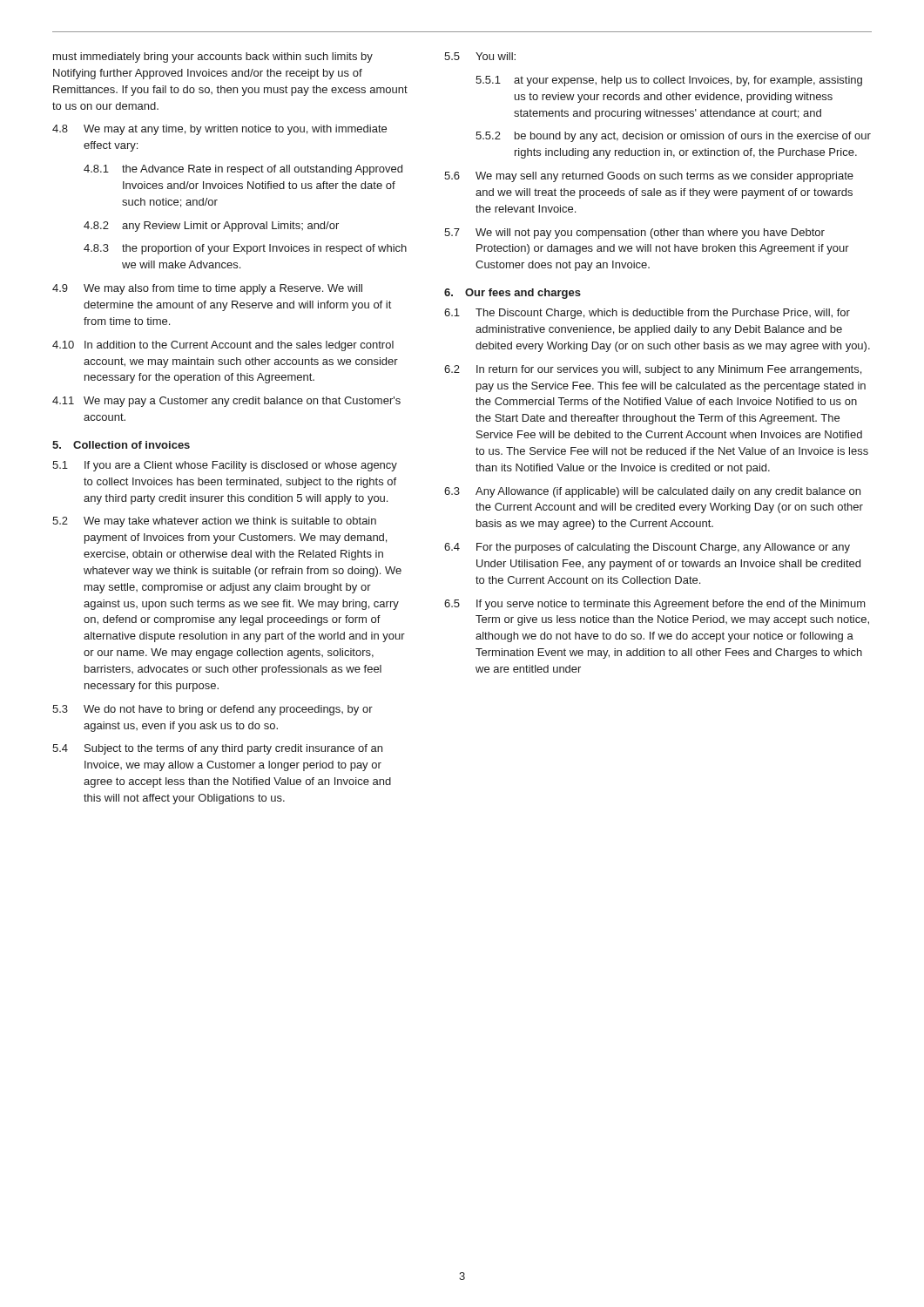This screenshot has width=924, height=1307.
Task: Find the block on this page that starts "4.11 We may pay a"
Action: coord(231,410)
